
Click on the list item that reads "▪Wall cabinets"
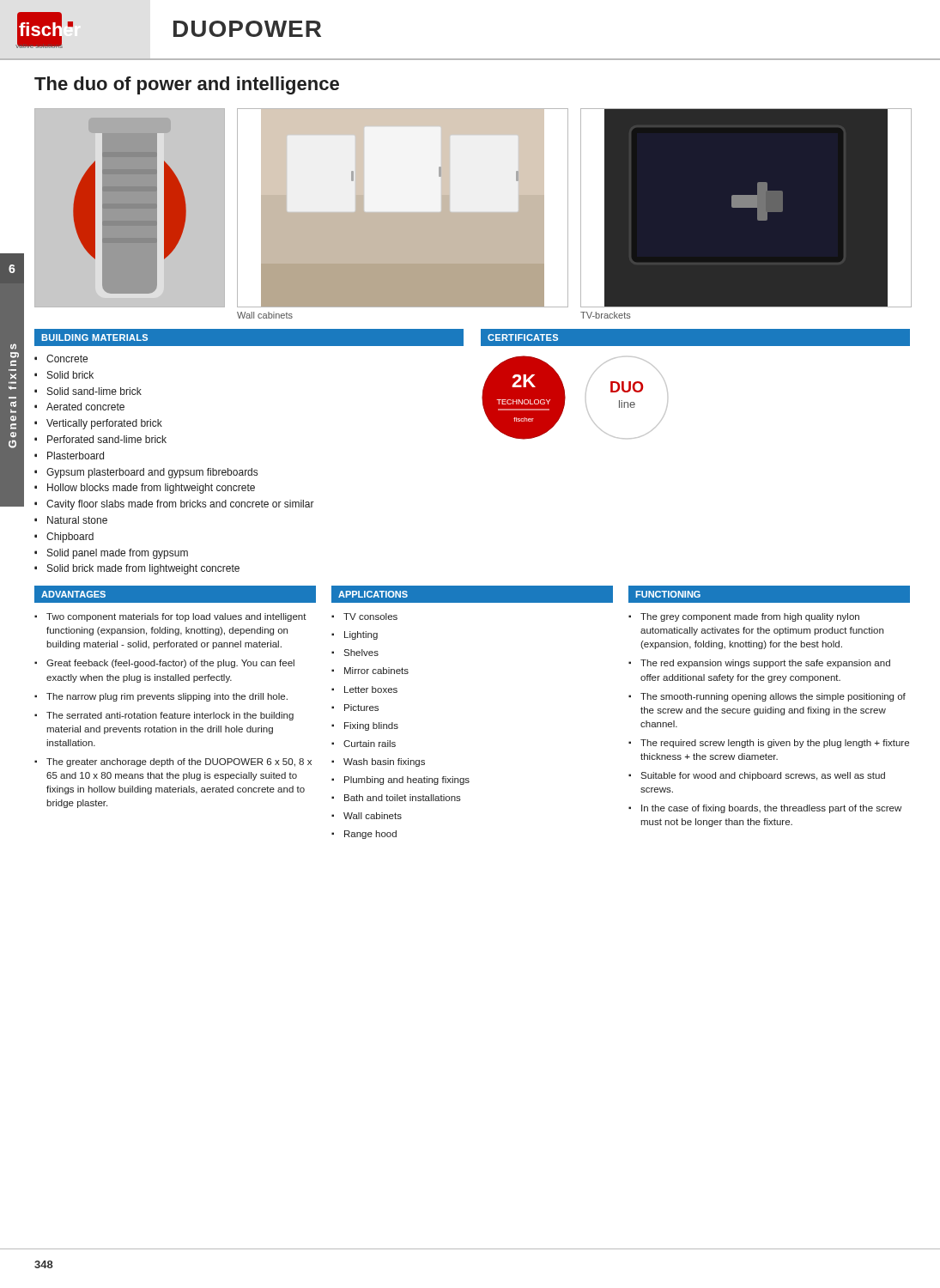(367, 816)
